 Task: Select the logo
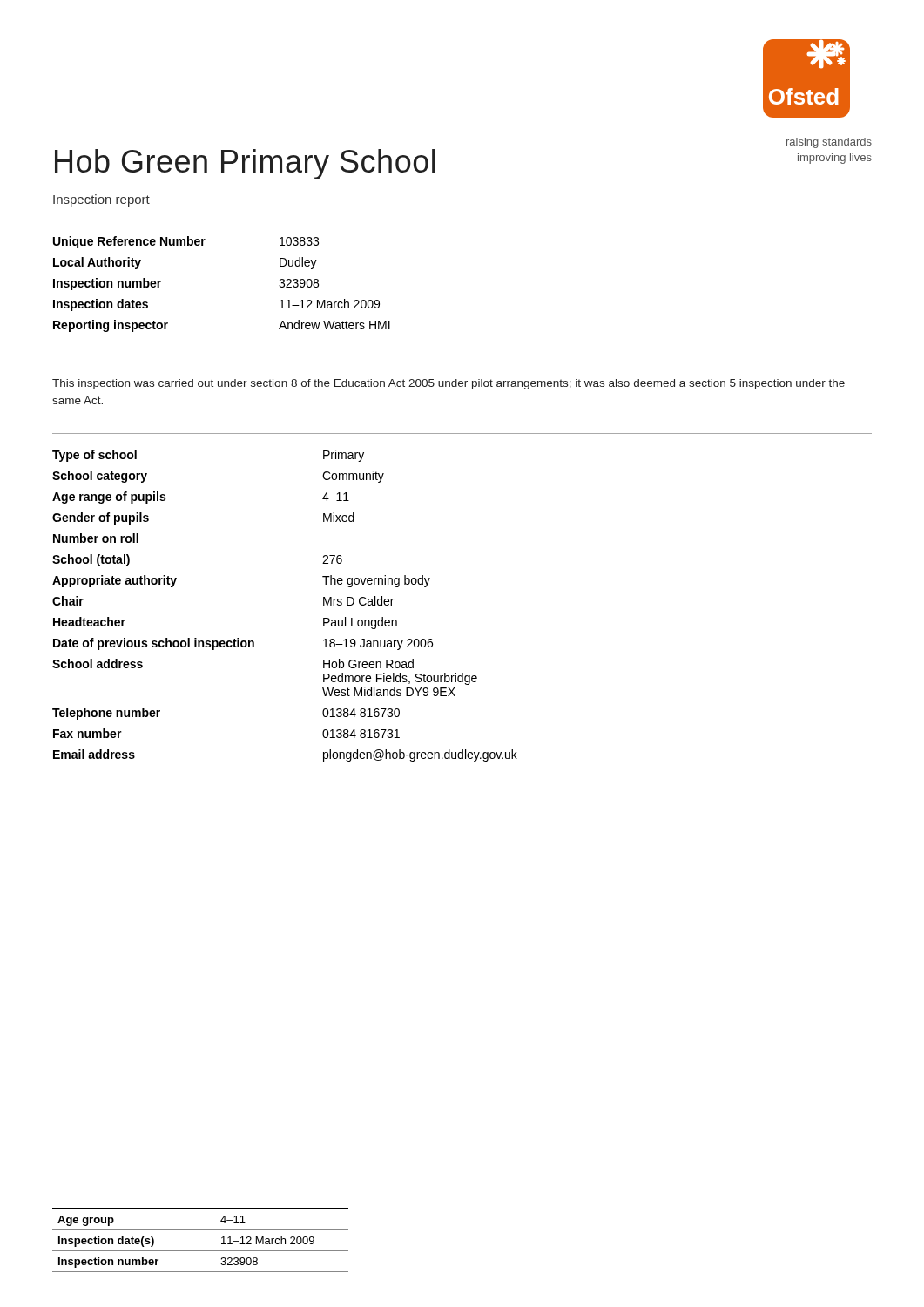pyautogui.click(x=815, y=100)
